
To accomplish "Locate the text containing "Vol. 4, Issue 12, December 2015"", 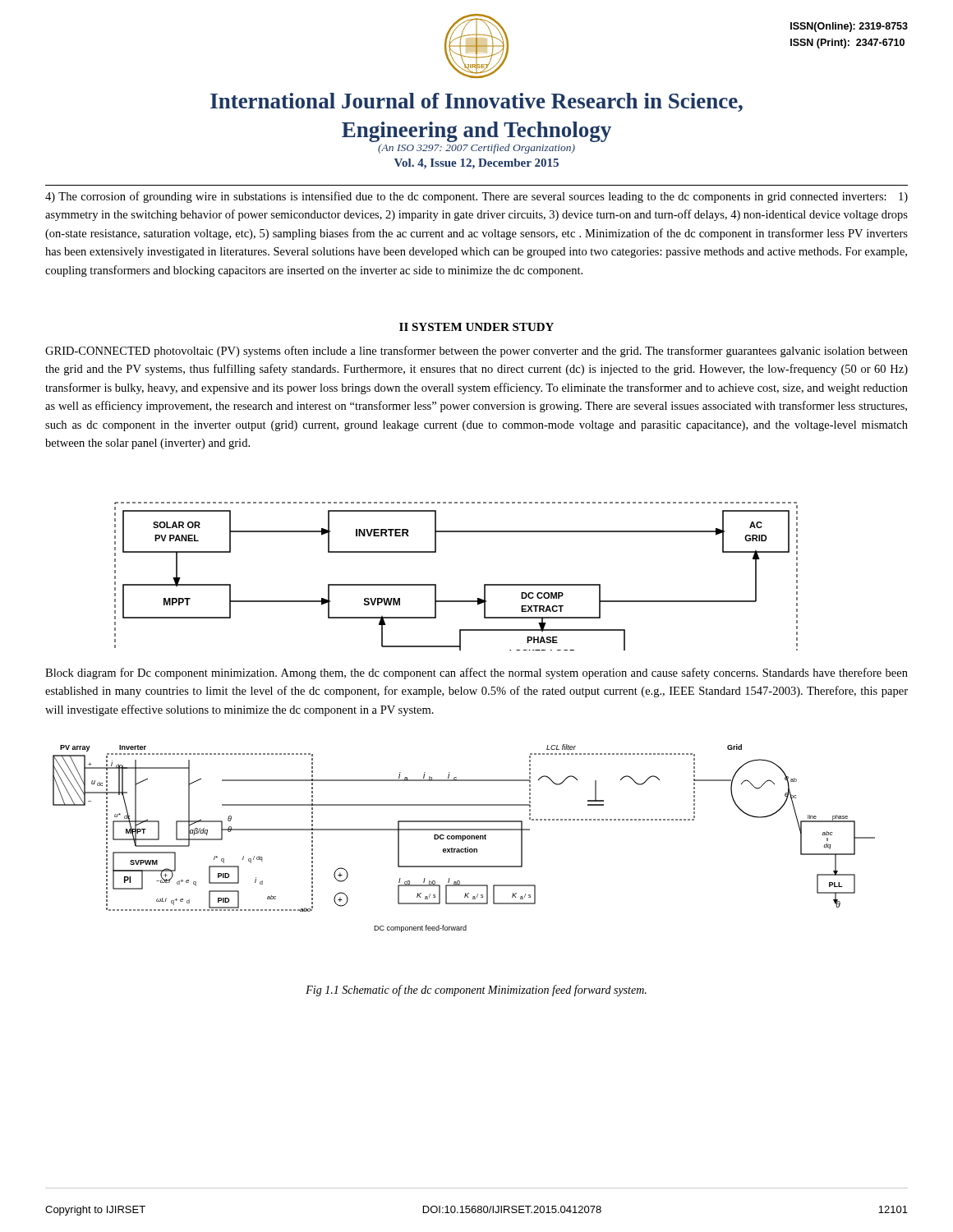I will click(476, 163).
